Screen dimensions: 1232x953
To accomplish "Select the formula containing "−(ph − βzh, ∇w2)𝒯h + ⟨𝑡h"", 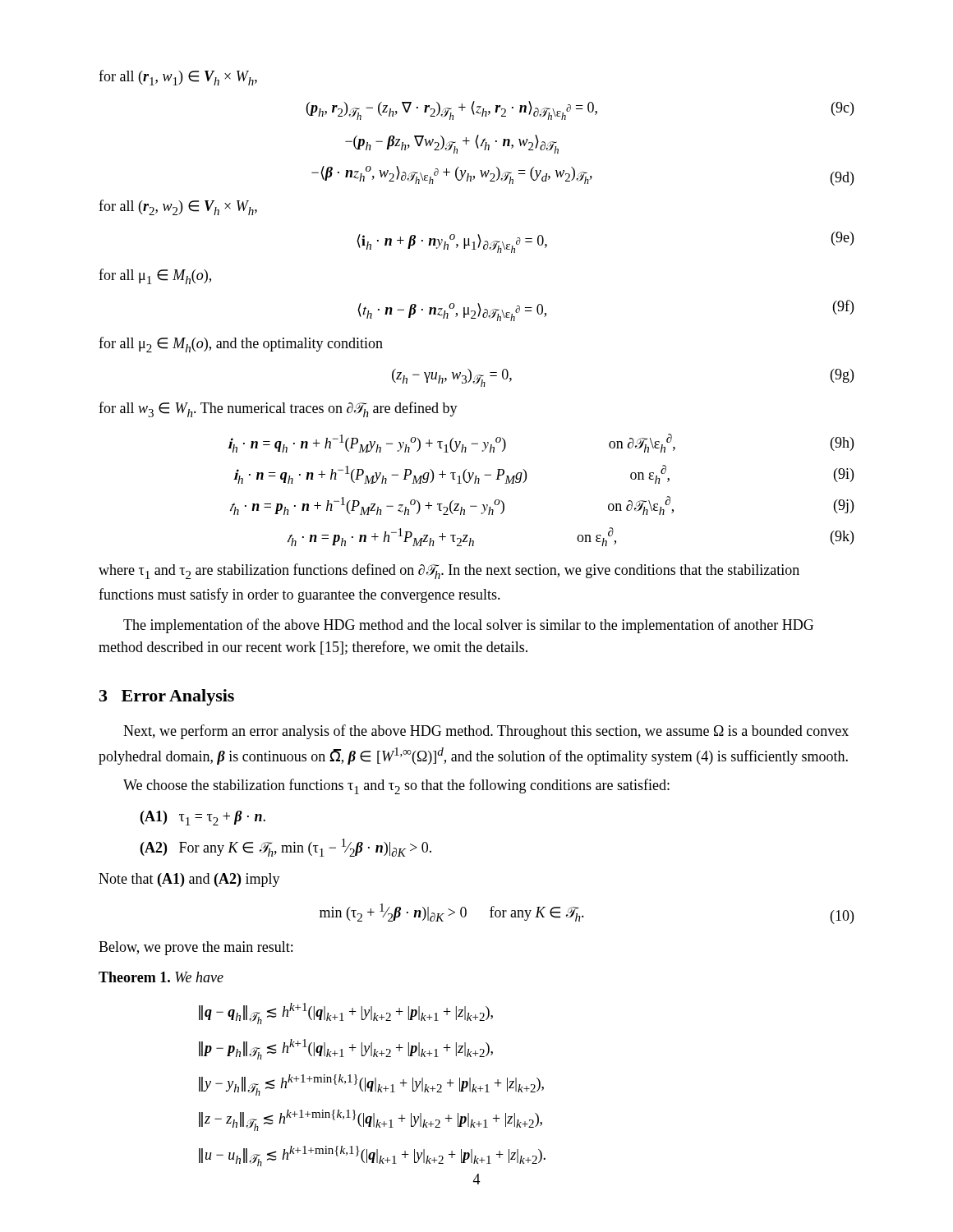I will tap(476, 160).
